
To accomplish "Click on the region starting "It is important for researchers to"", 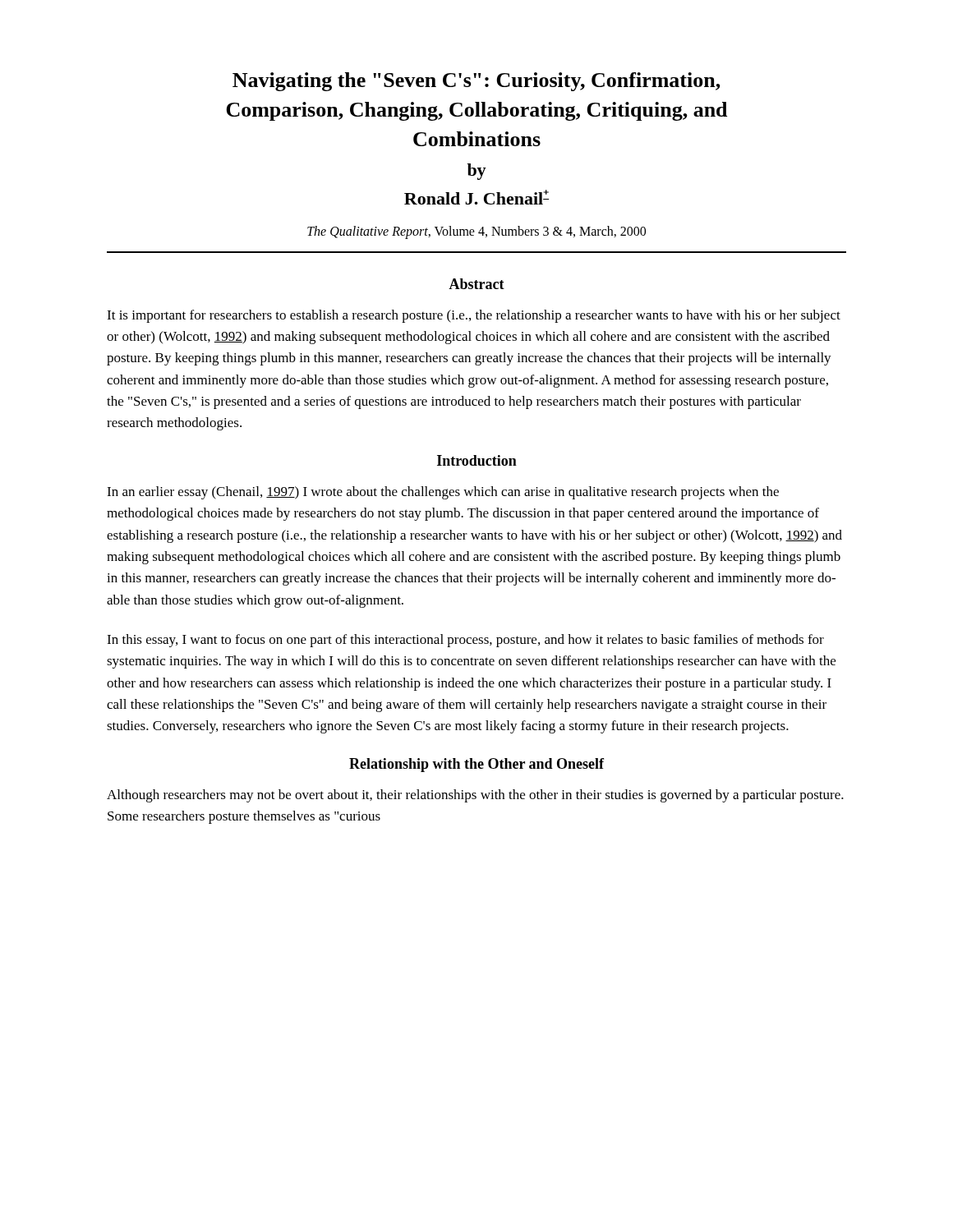I will click(473, 369).
